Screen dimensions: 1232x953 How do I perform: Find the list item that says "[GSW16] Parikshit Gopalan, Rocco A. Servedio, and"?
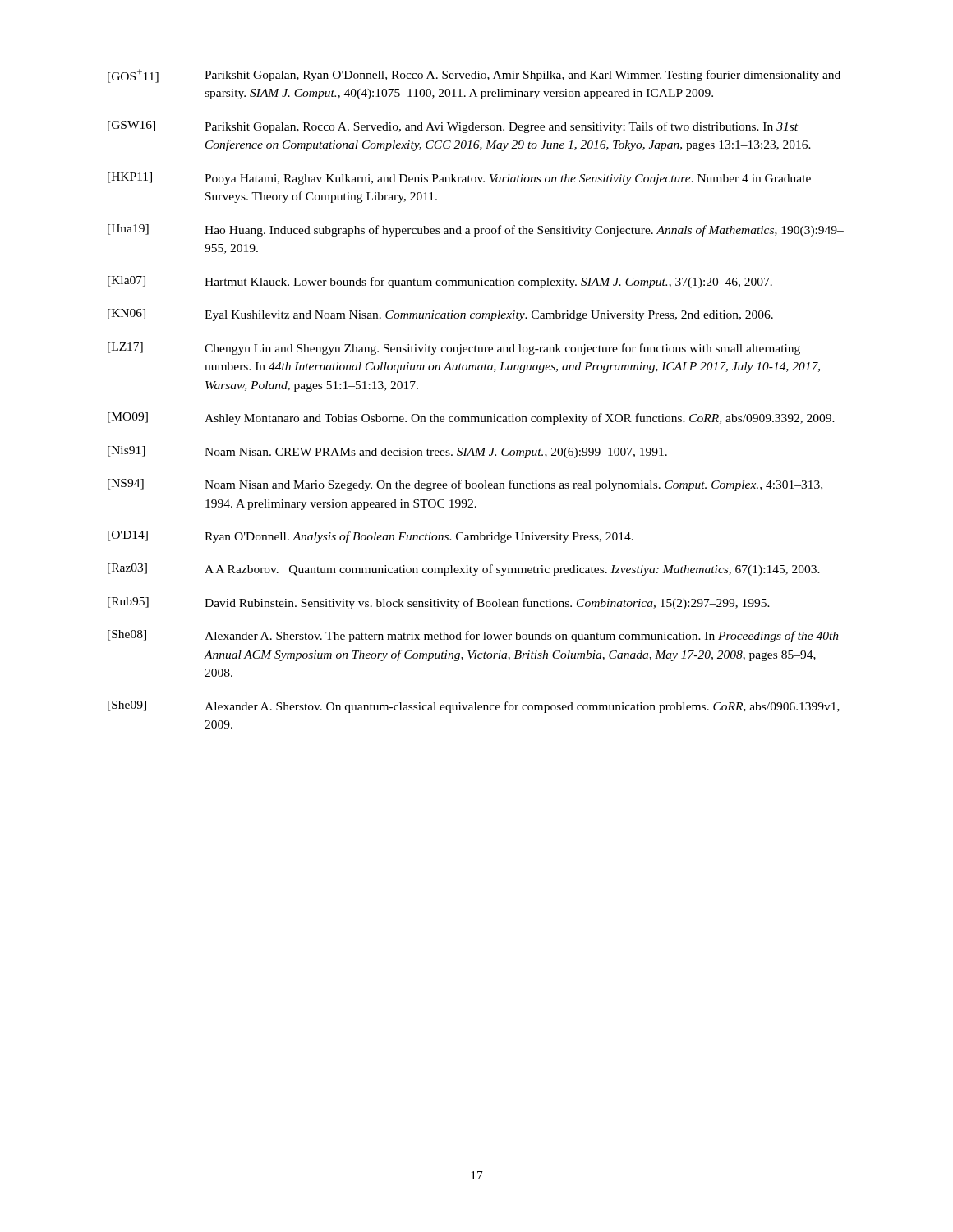[476, 143]
